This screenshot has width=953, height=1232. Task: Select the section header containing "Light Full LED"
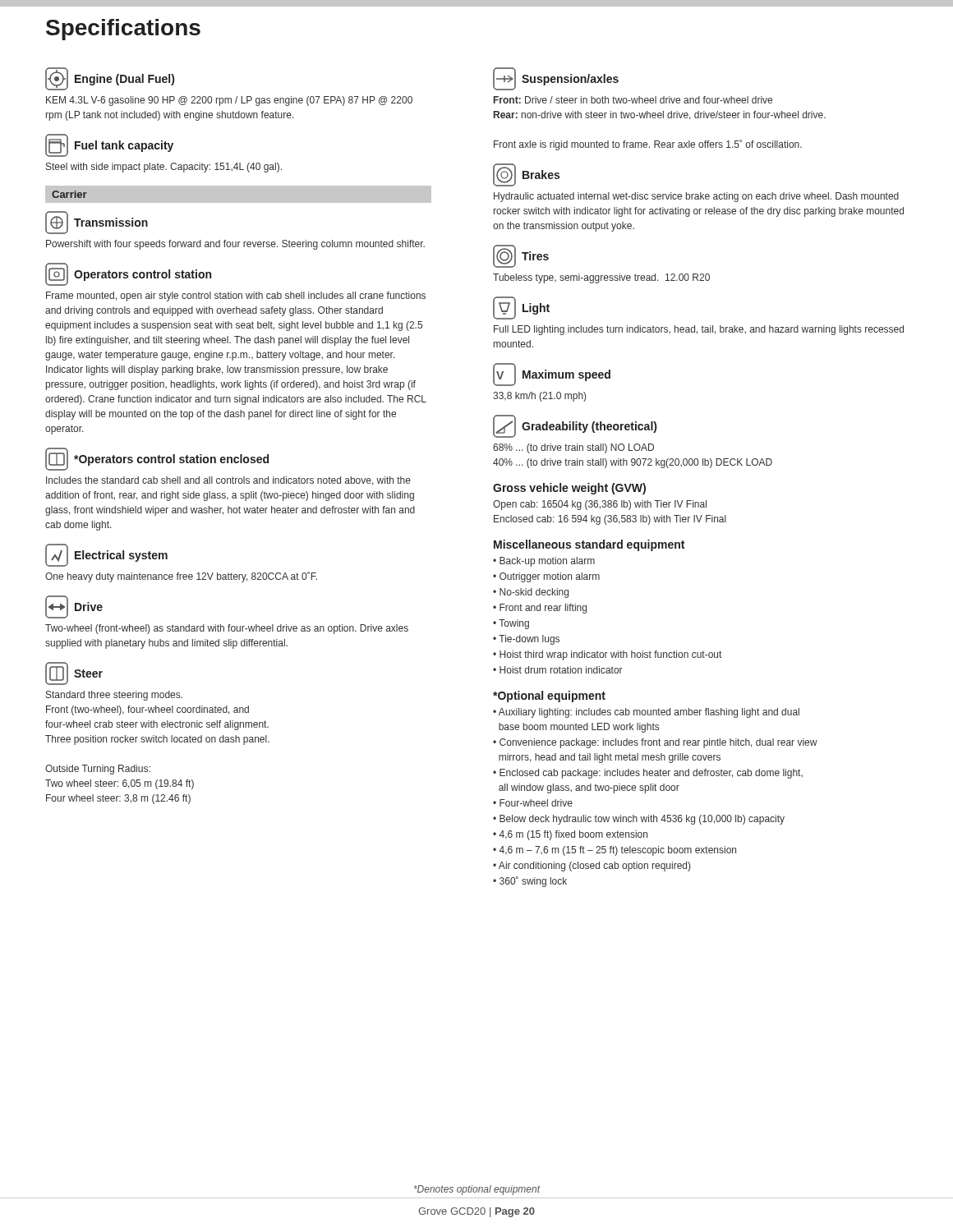702,324
